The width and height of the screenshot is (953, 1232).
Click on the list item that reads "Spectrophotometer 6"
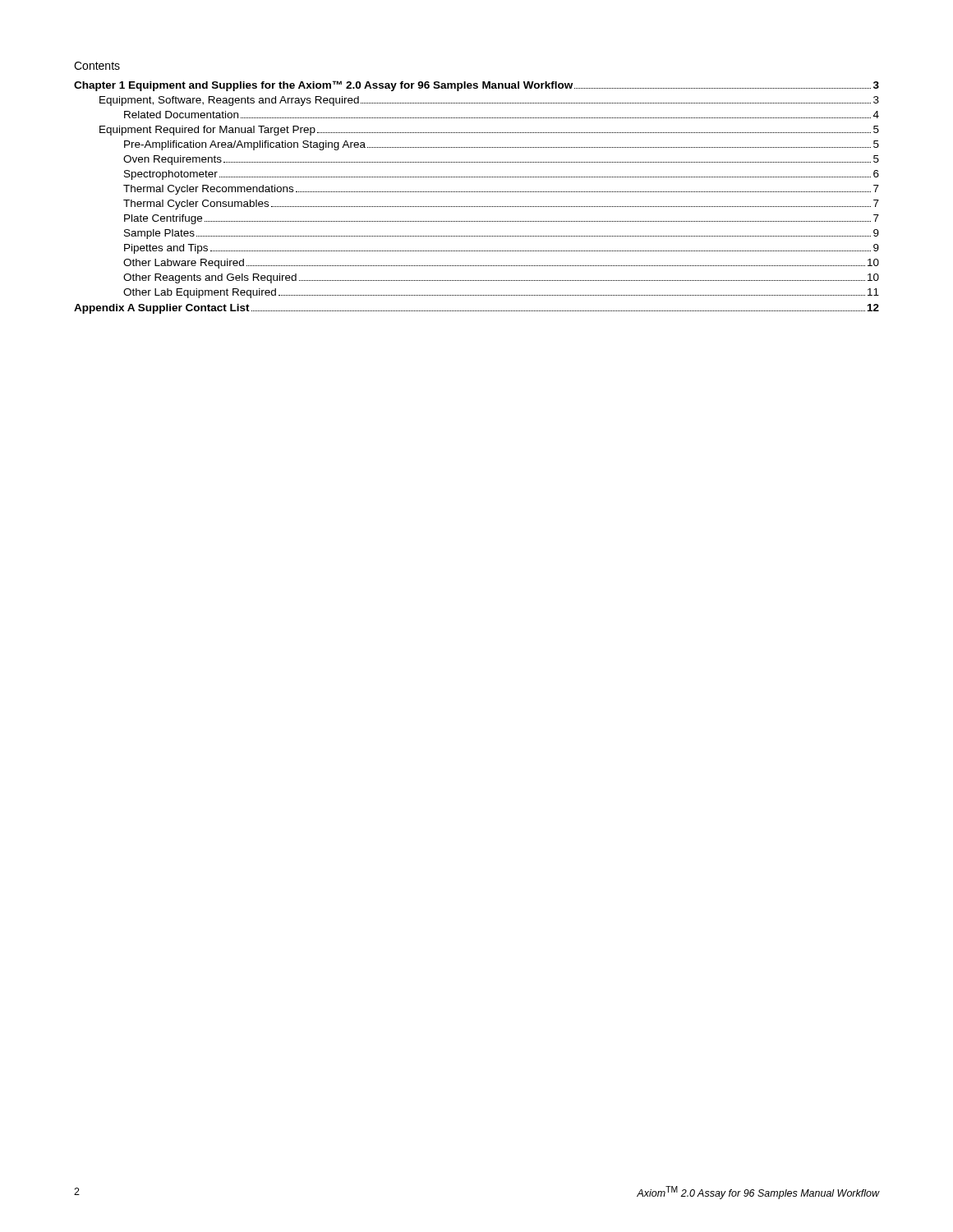coord(501,174)
